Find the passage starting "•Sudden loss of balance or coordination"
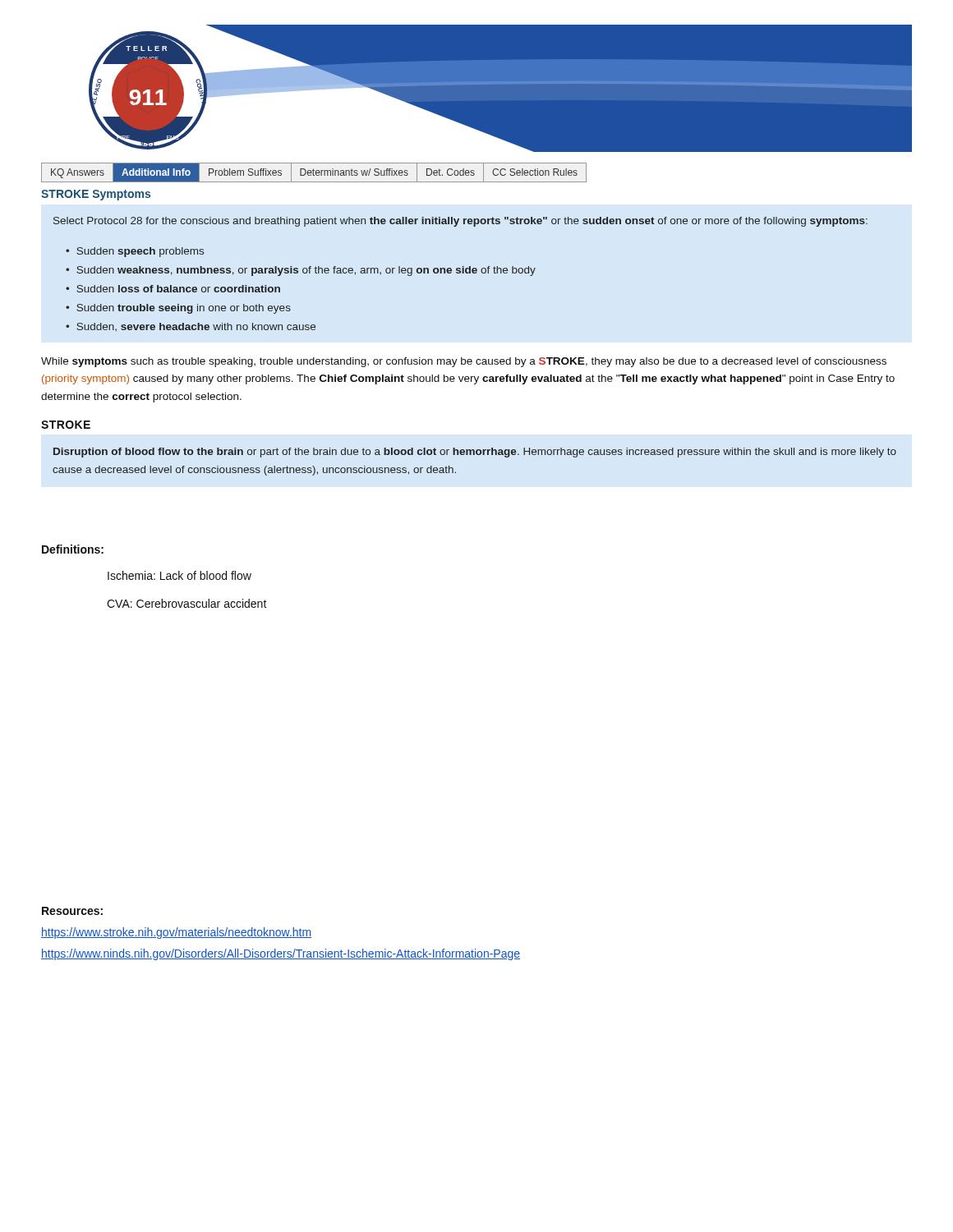The image size is (953, 1232). pos(173,289)
